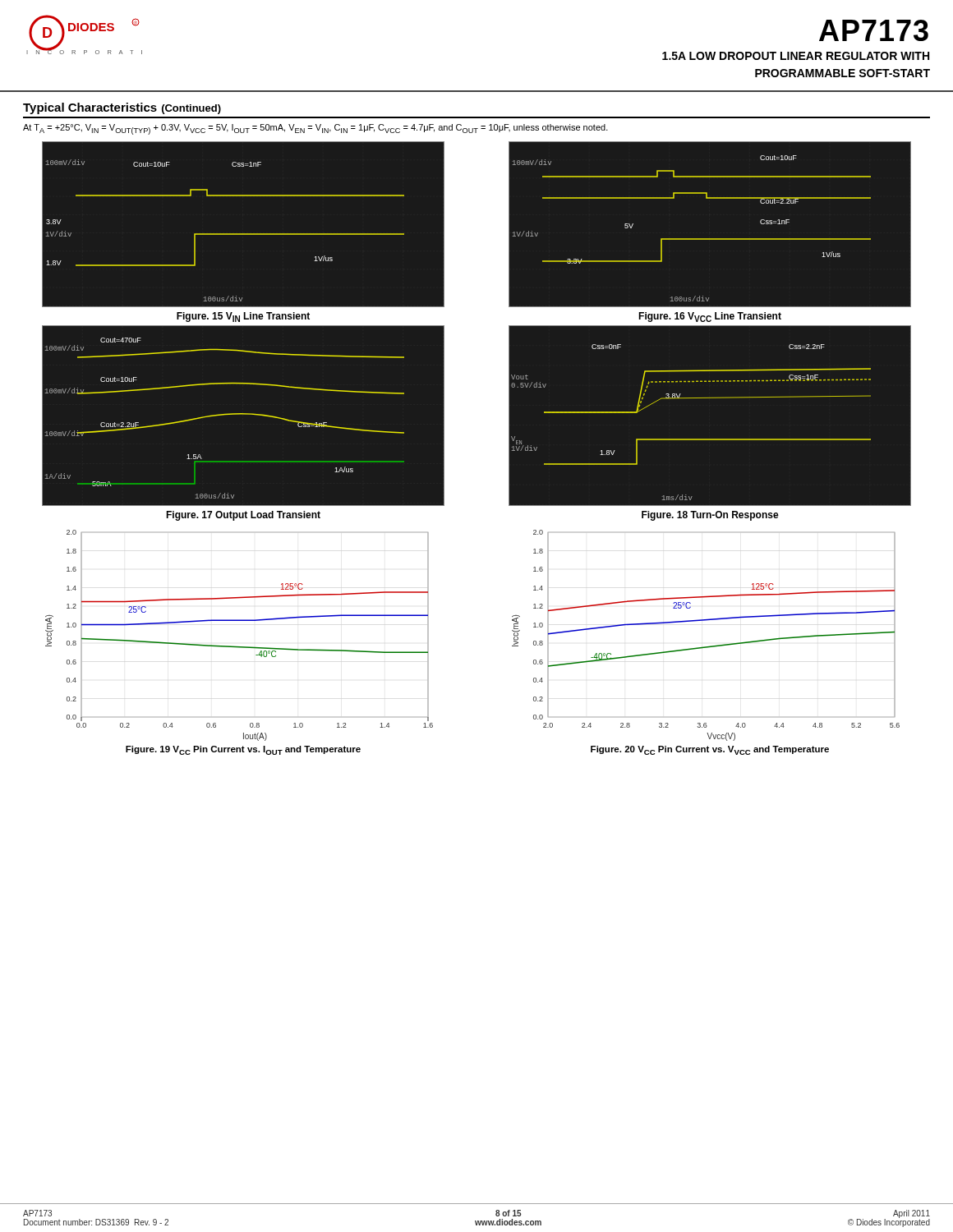Viewport: 953px width, 1232px height.
Task: Select the region starting "Figure. 15 VIN Line Transient"
Action: tap(243, 317)
